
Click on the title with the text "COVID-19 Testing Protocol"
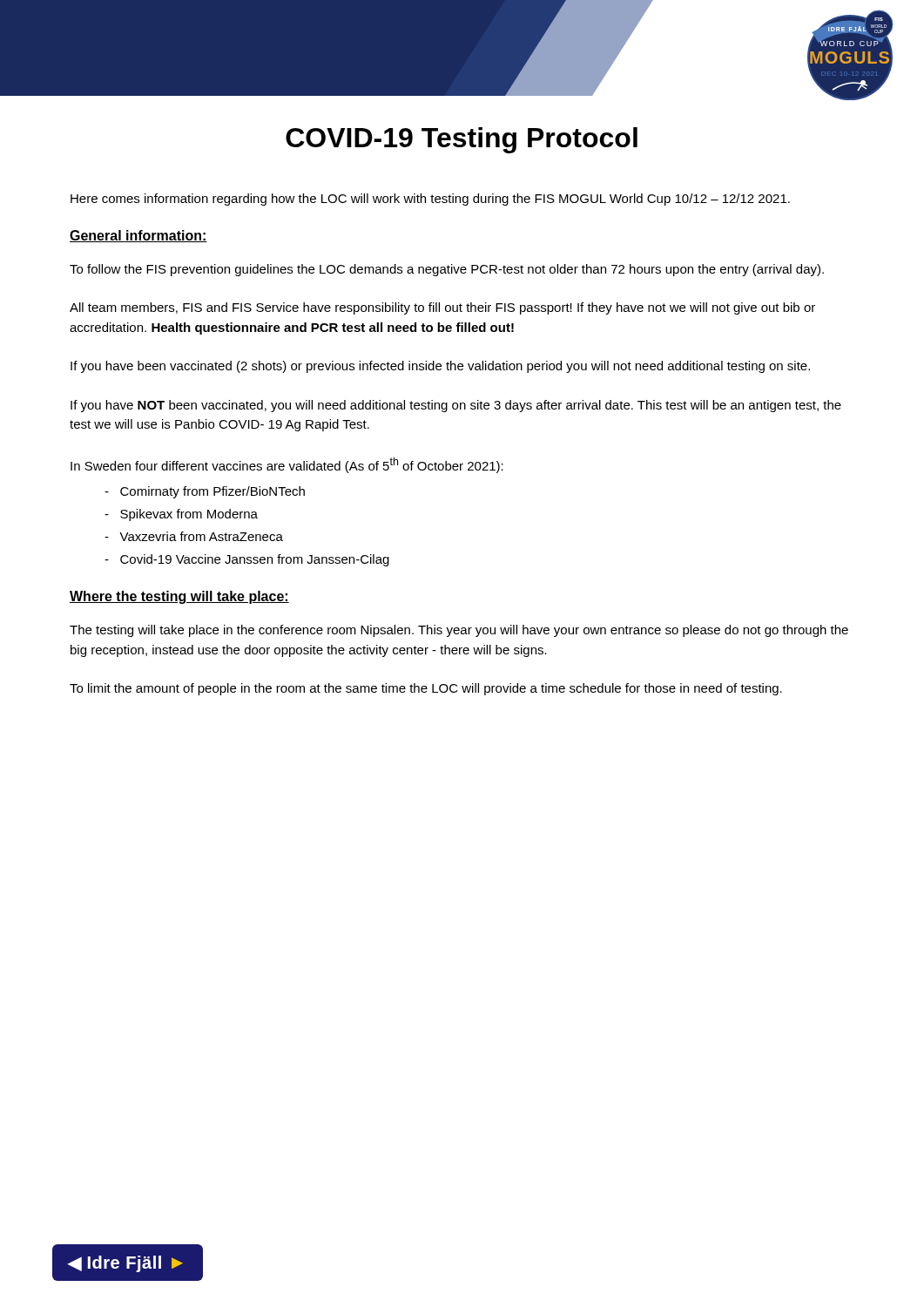(462, 138)
